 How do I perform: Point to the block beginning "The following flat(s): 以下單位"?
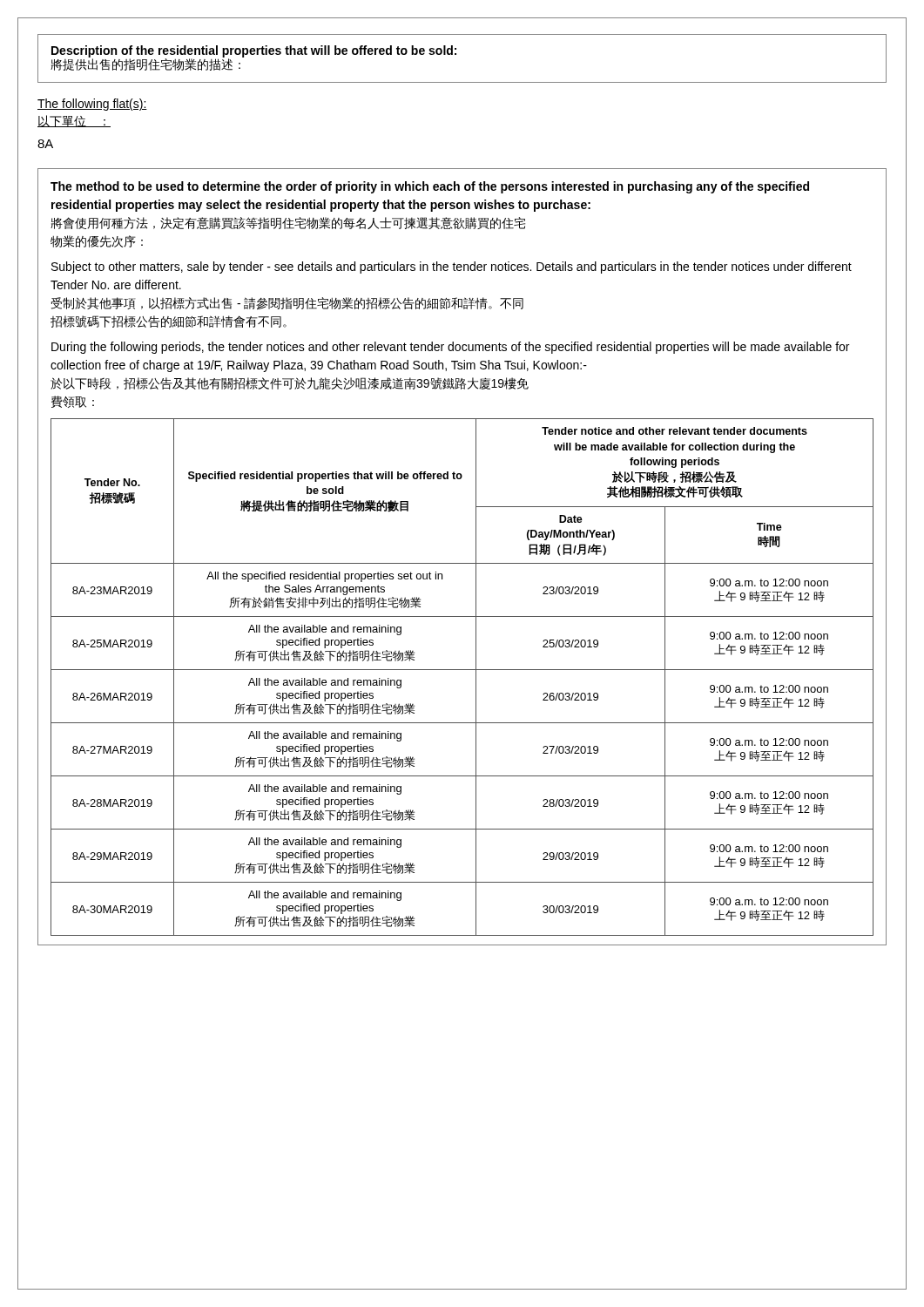(92, 113)
